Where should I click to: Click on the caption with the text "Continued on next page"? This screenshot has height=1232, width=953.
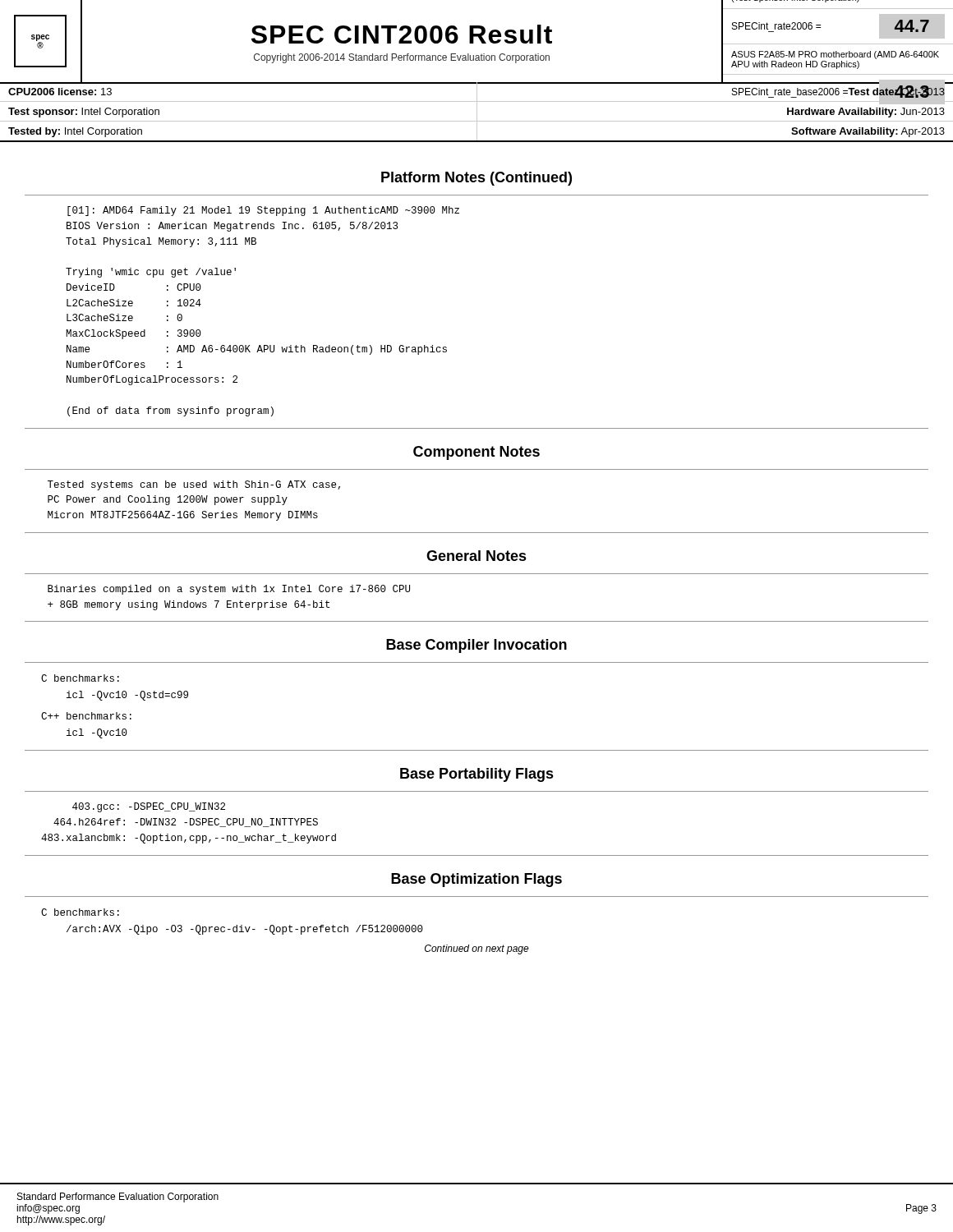click(476, 948)
